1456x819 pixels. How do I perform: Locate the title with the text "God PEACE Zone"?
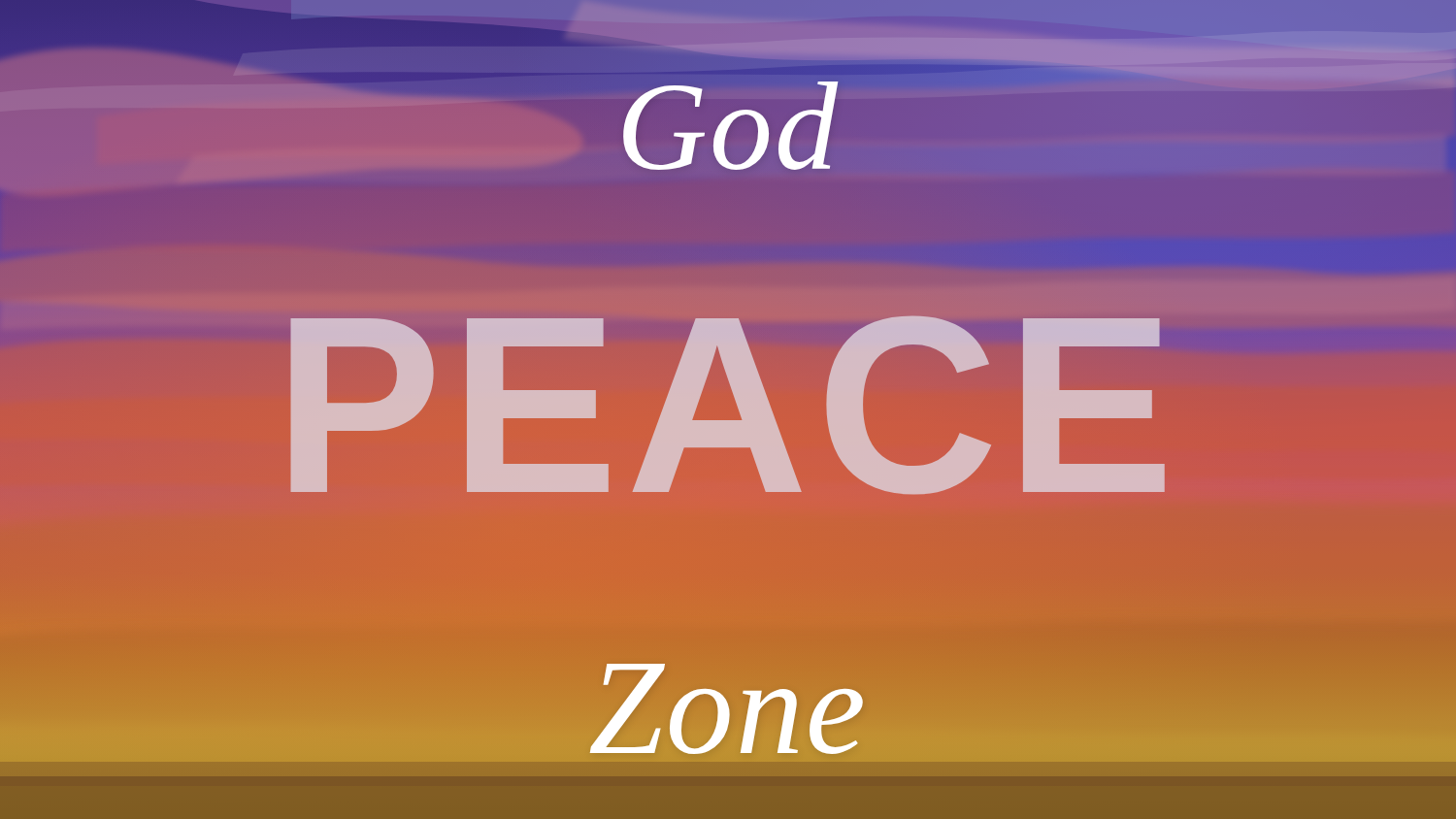tap(728, 419)
